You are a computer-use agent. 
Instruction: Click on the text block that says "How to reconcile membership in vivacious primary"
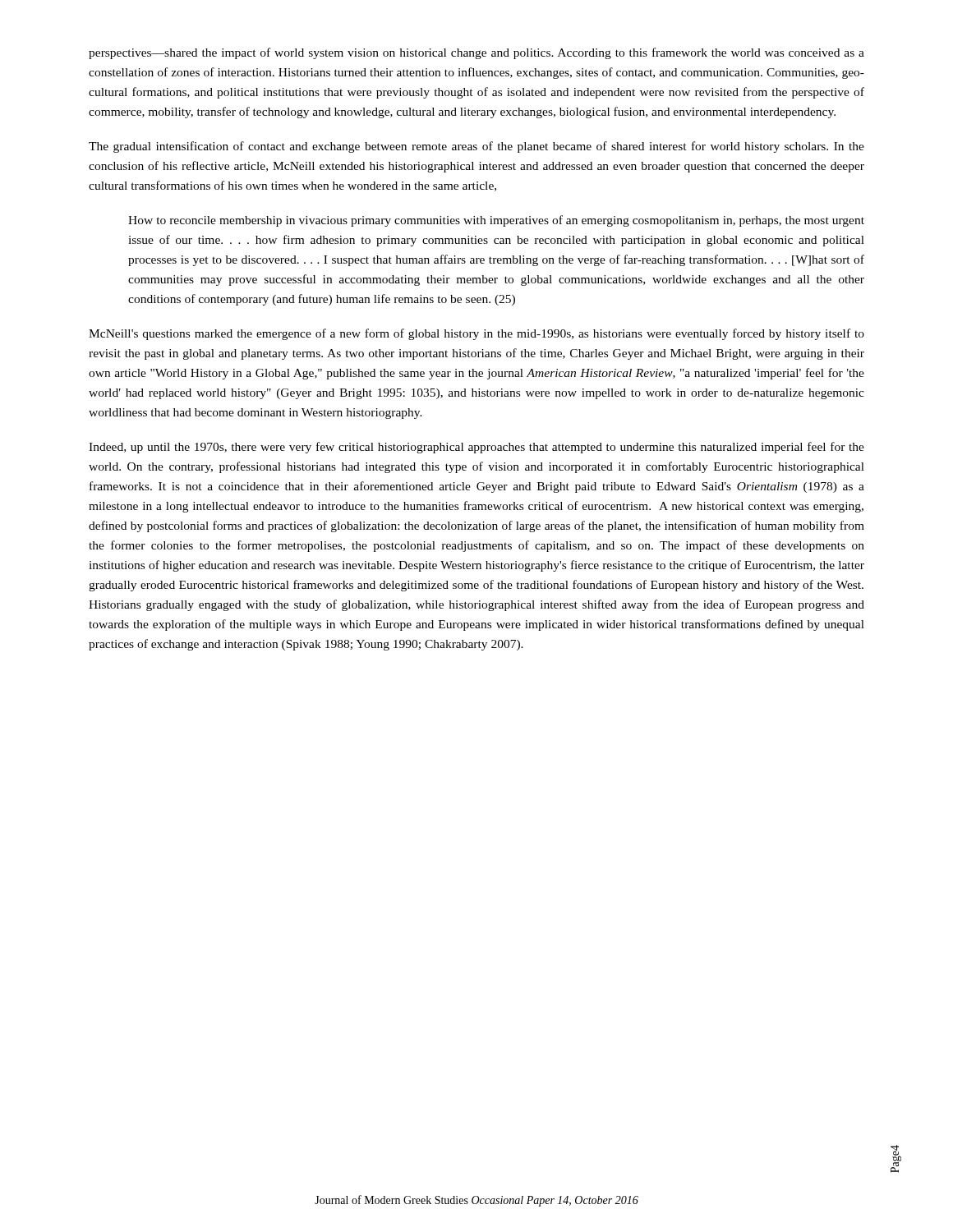(496, 259)
